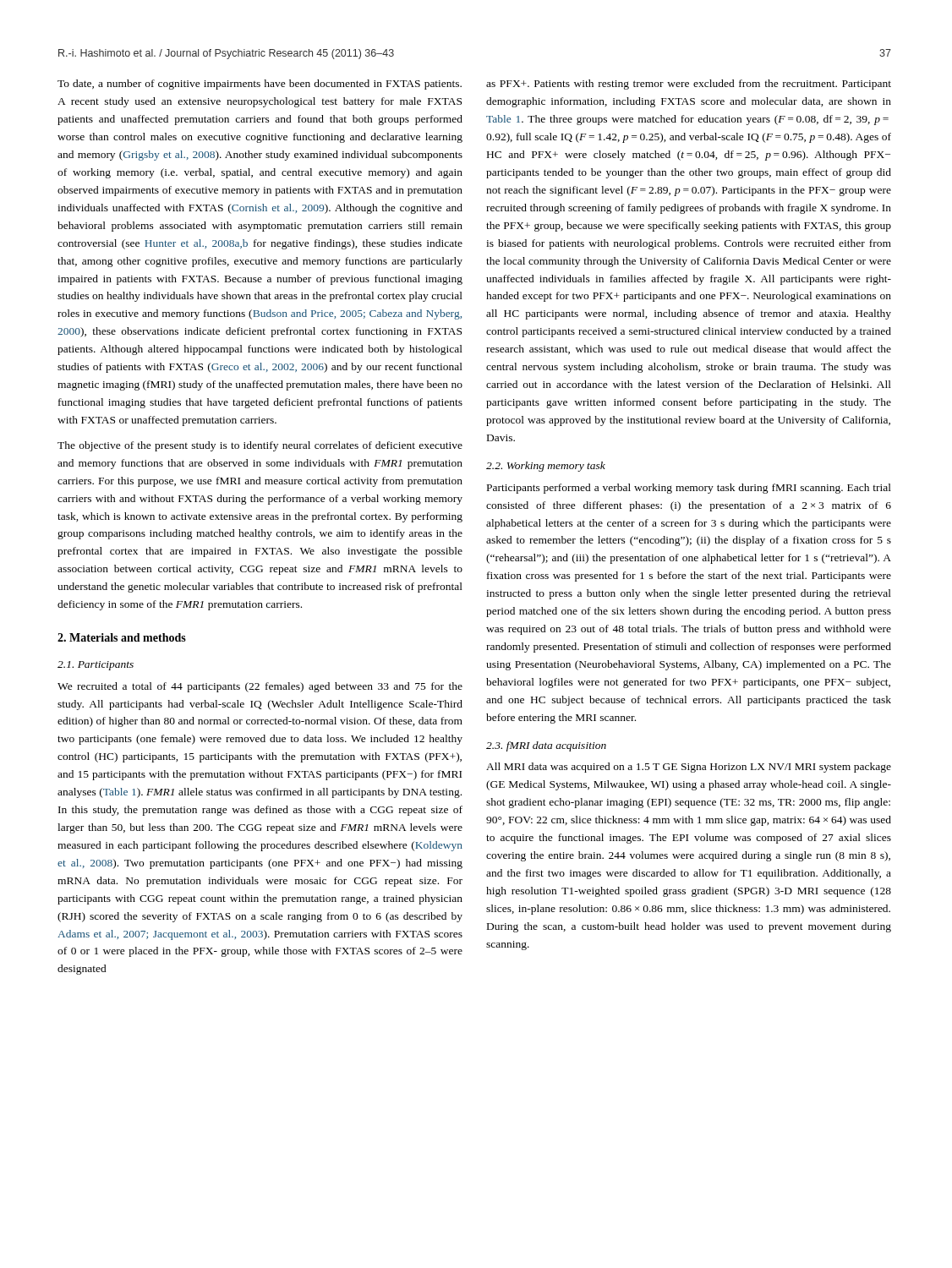Navigate to the element starting "We recruited a total"
Screen dimensions: 1268x952
coord(260,828)
